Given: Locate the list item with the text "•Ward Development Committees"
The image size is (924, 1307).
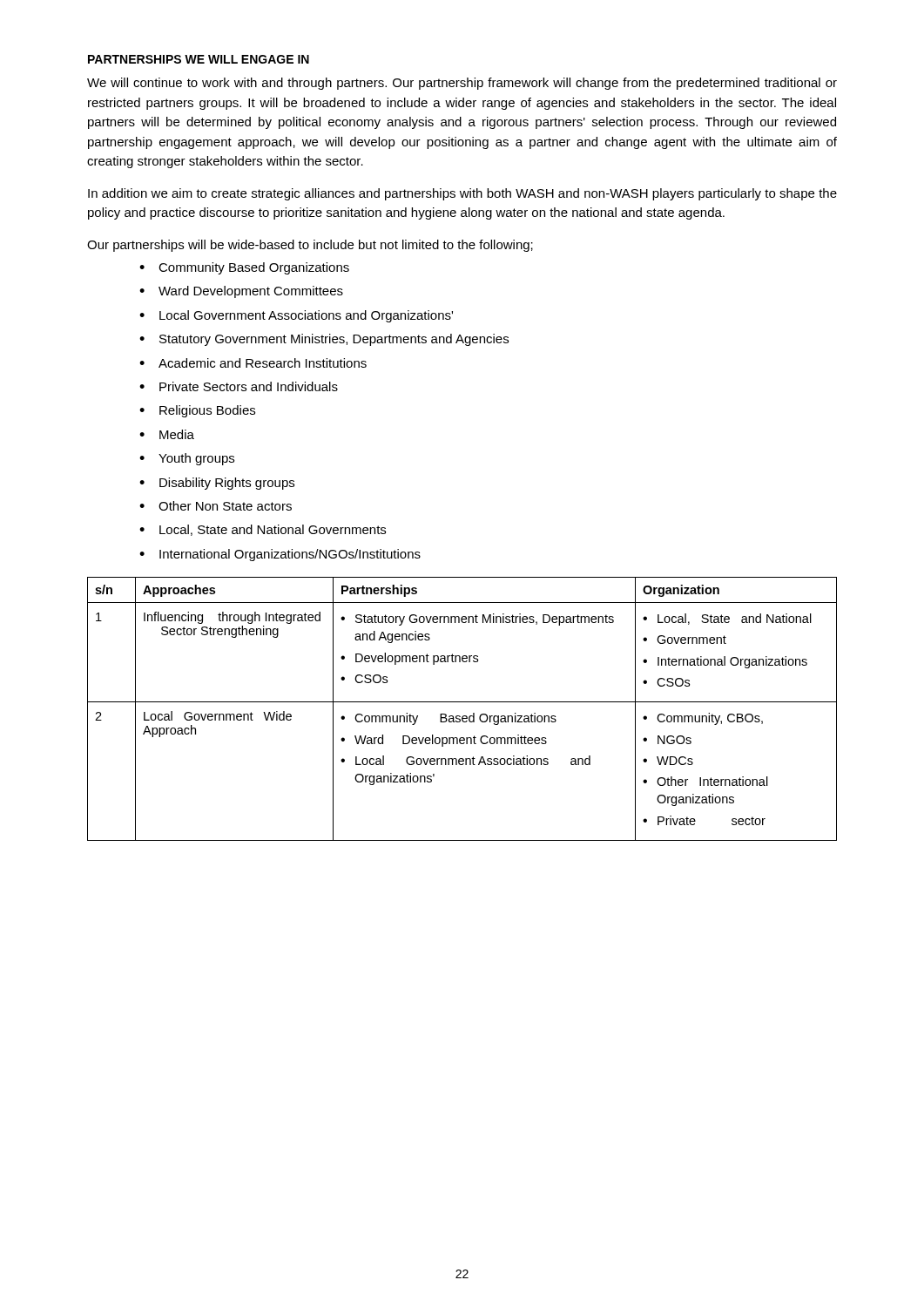Looking at the screenshot, I should click(x=241, y=292).
